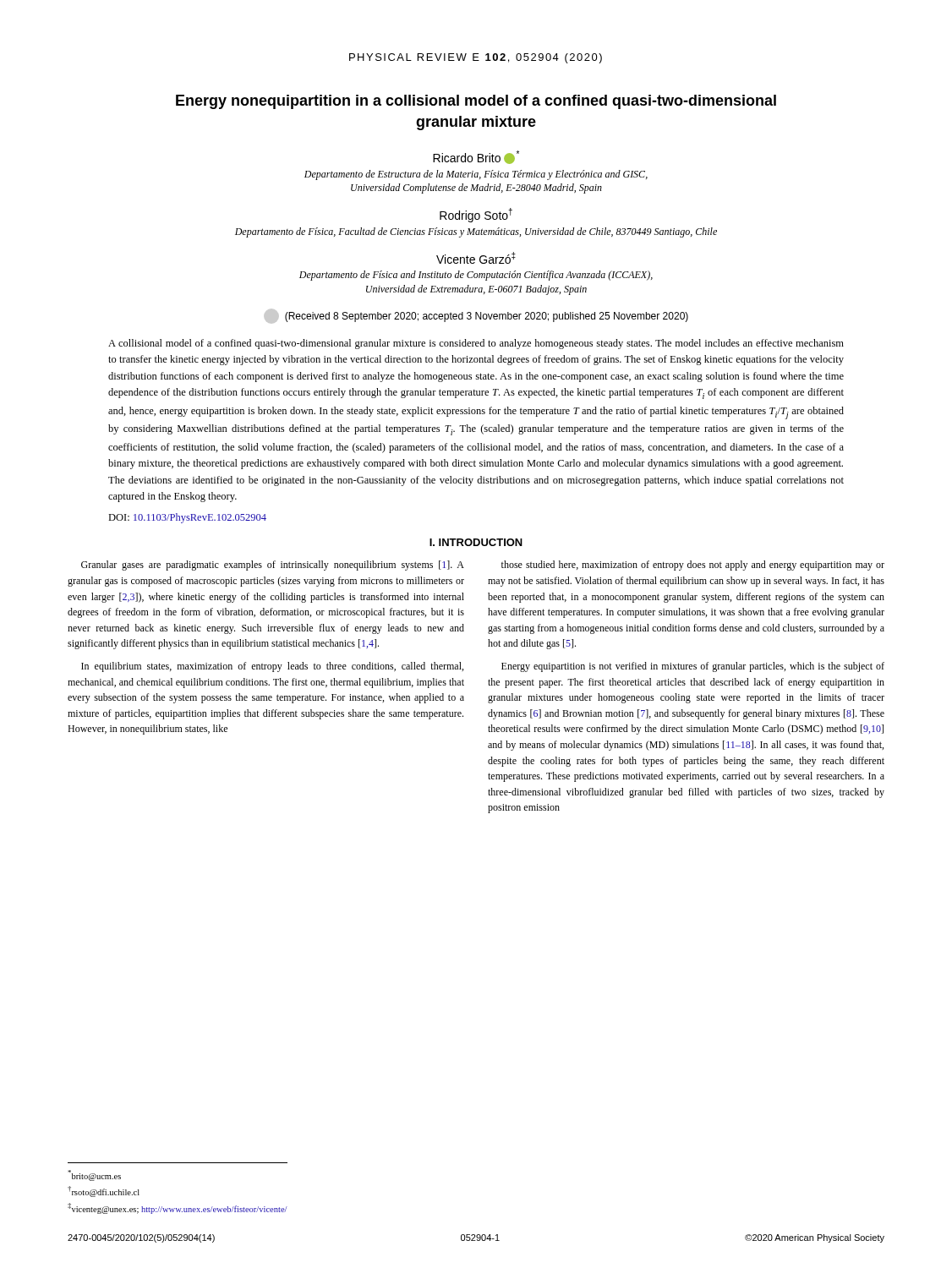Point to the element starting "Granular gases are paradigmatic examples of intrinsically nonequilibrium"
Viewport: 952px width, 1268px height.
266,604
